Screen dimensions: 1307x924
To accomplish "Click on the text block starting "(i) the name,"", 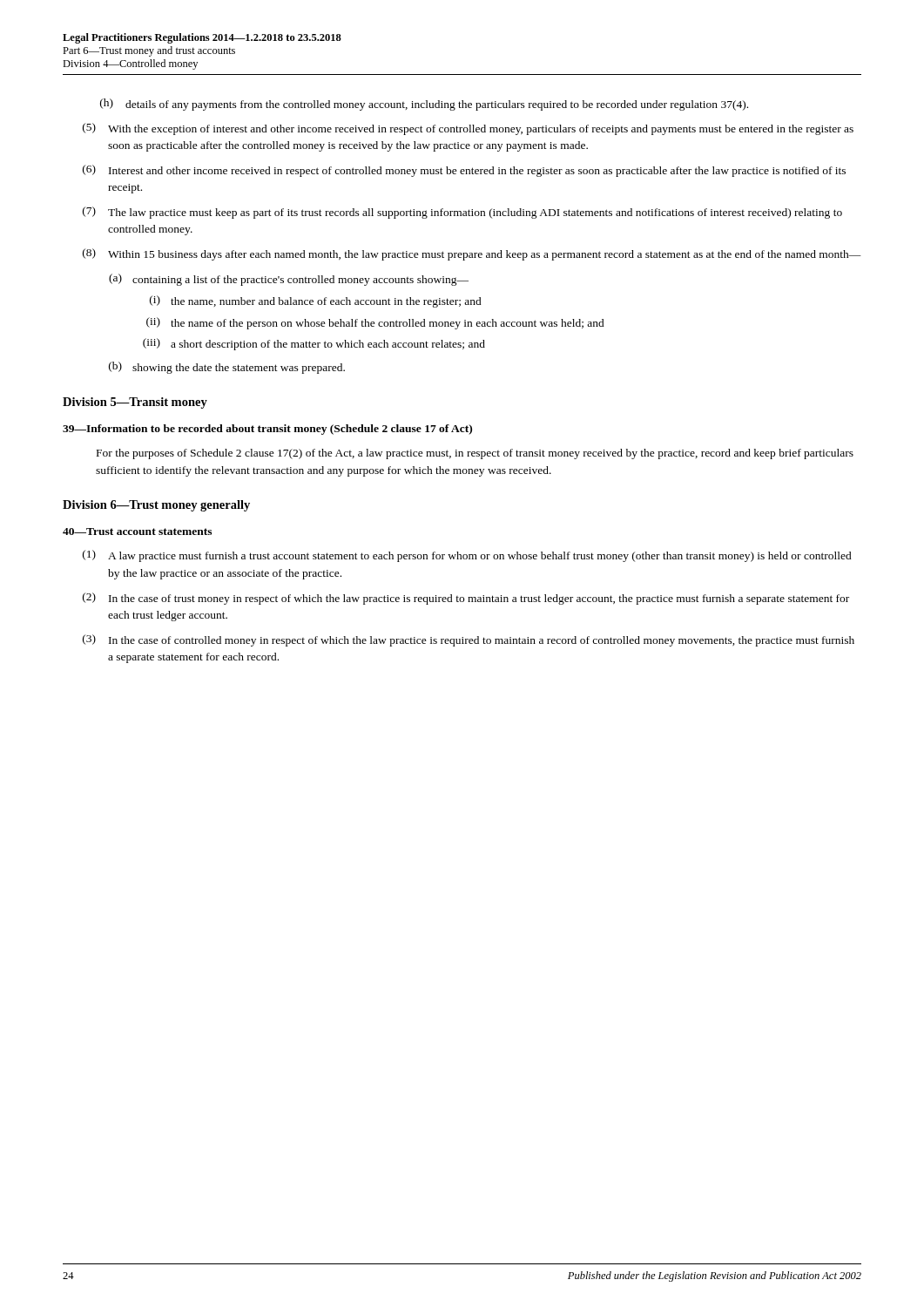I will (316, 301).
